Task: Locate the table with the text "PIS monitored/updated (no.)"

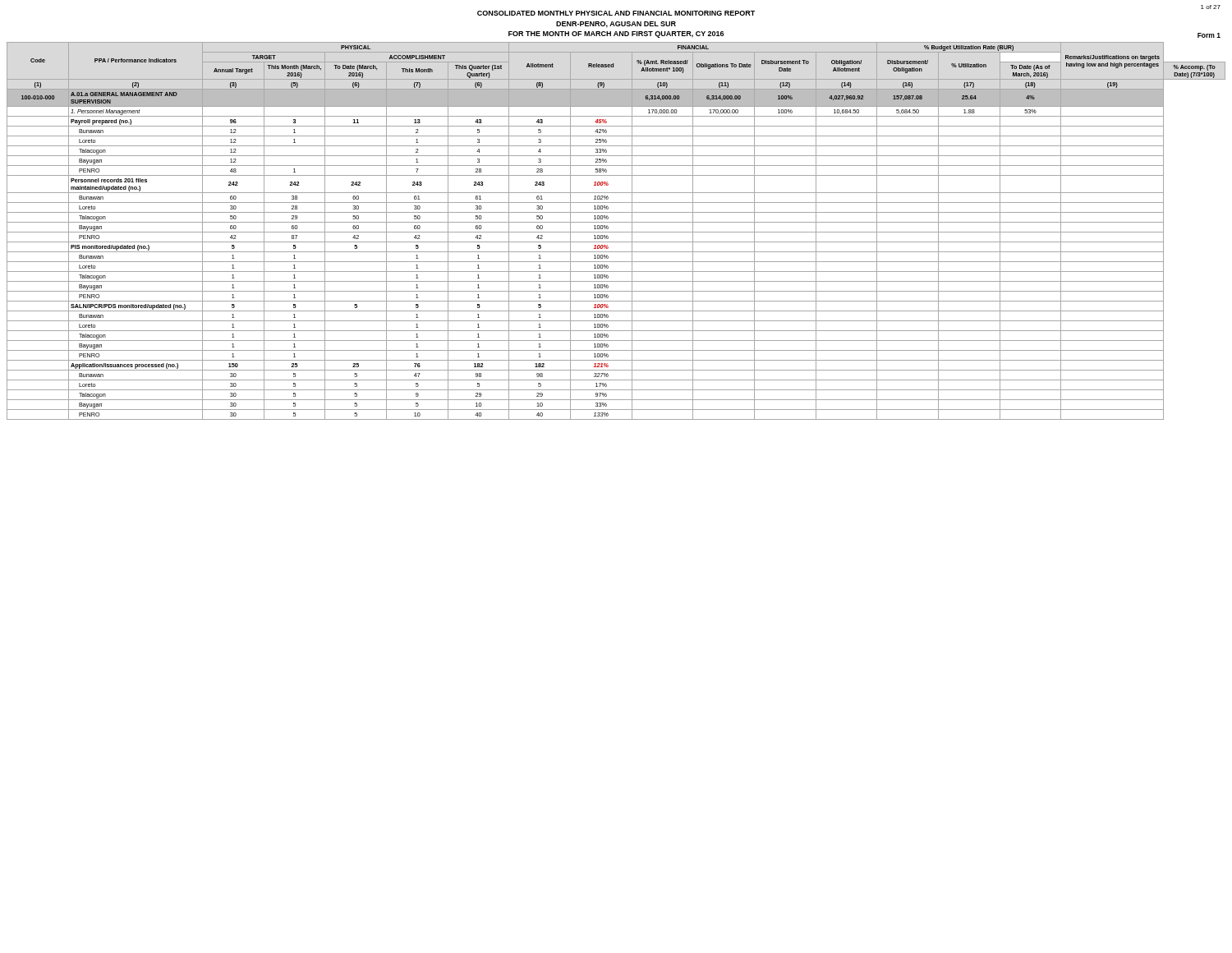Action: tap(616, 231)
